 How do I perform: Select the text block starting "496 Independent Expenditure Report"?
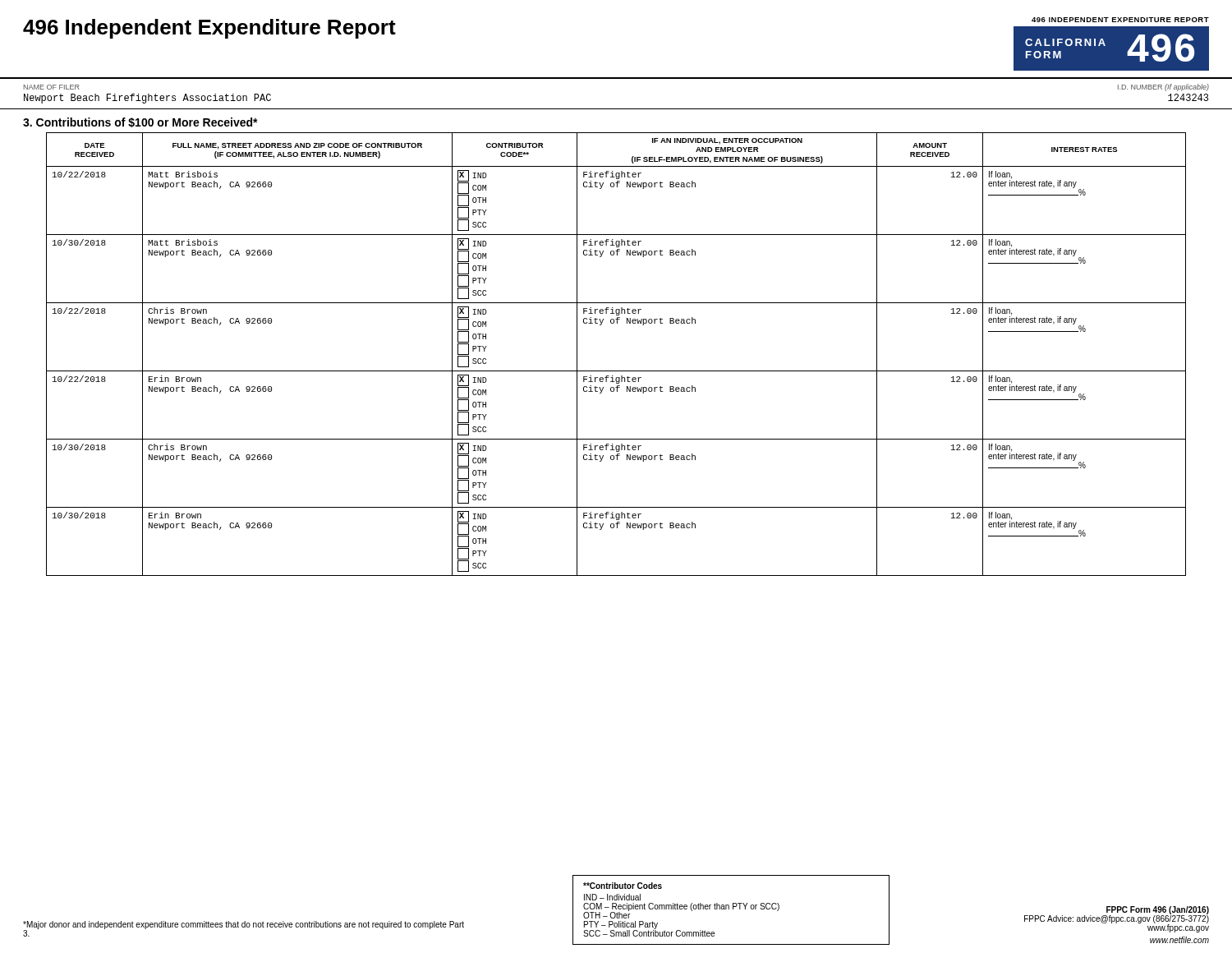coord(209,27)
